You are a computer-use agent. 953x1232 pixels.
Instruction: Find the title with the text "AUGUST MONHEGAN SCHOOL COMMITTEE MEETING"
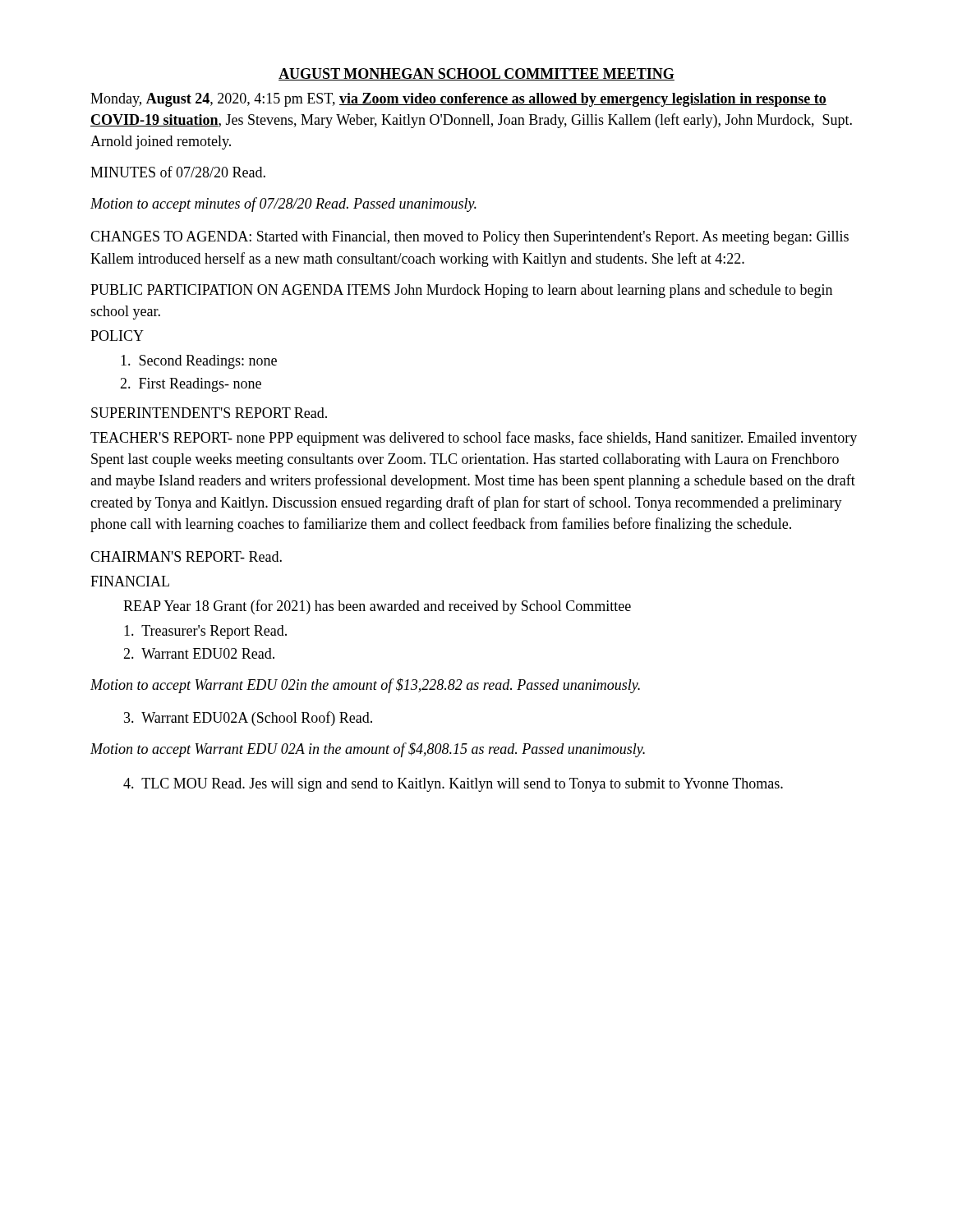click(476, 74)
